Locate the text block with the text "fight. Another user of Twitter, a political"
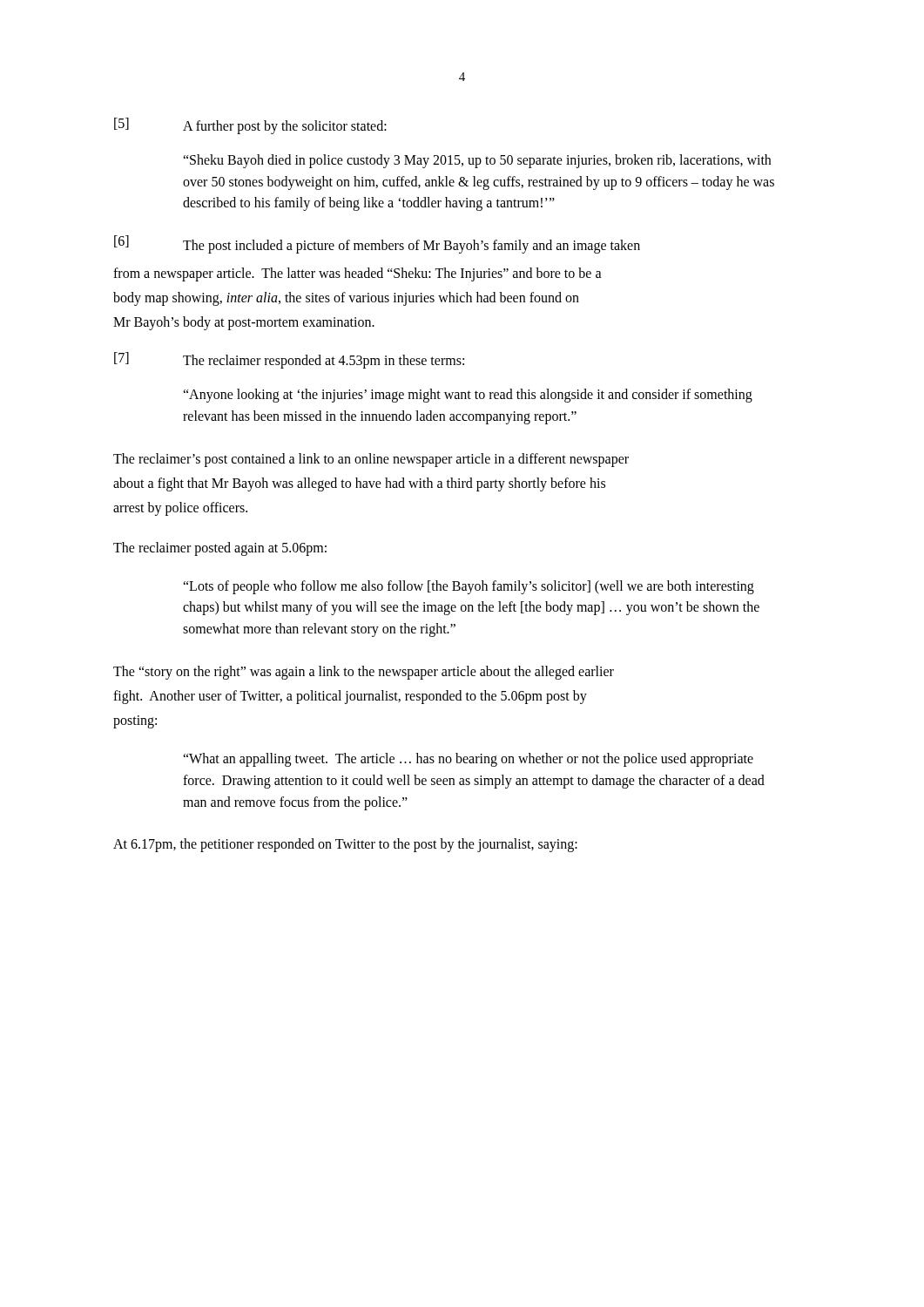The height and width of the screenshot is (1307, 924). pyautogui.click(x=350, y=696)
